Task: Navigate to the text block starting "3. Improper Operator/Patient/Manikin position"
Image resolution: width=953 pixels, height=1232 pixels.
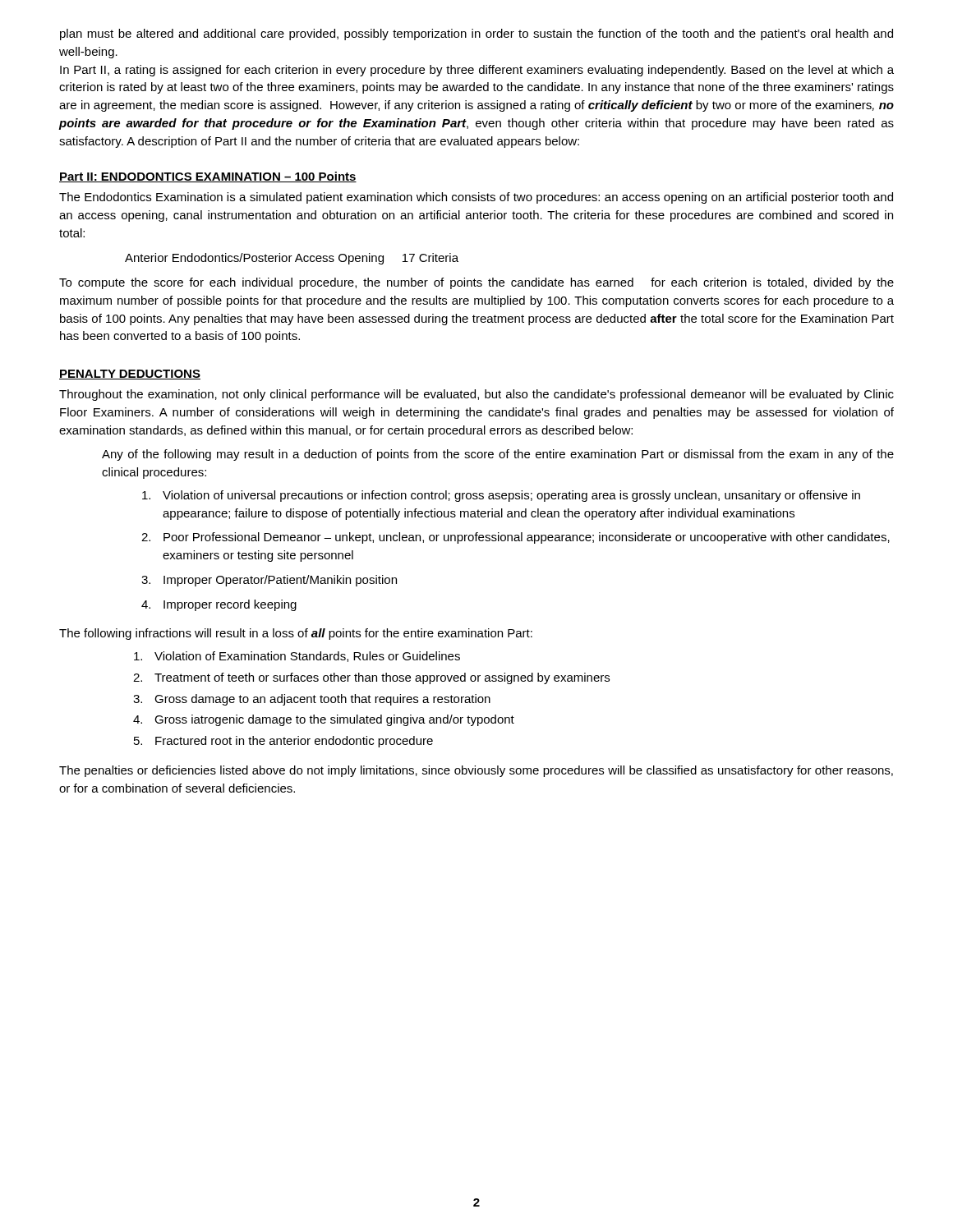Action: [x=269, y=580]
